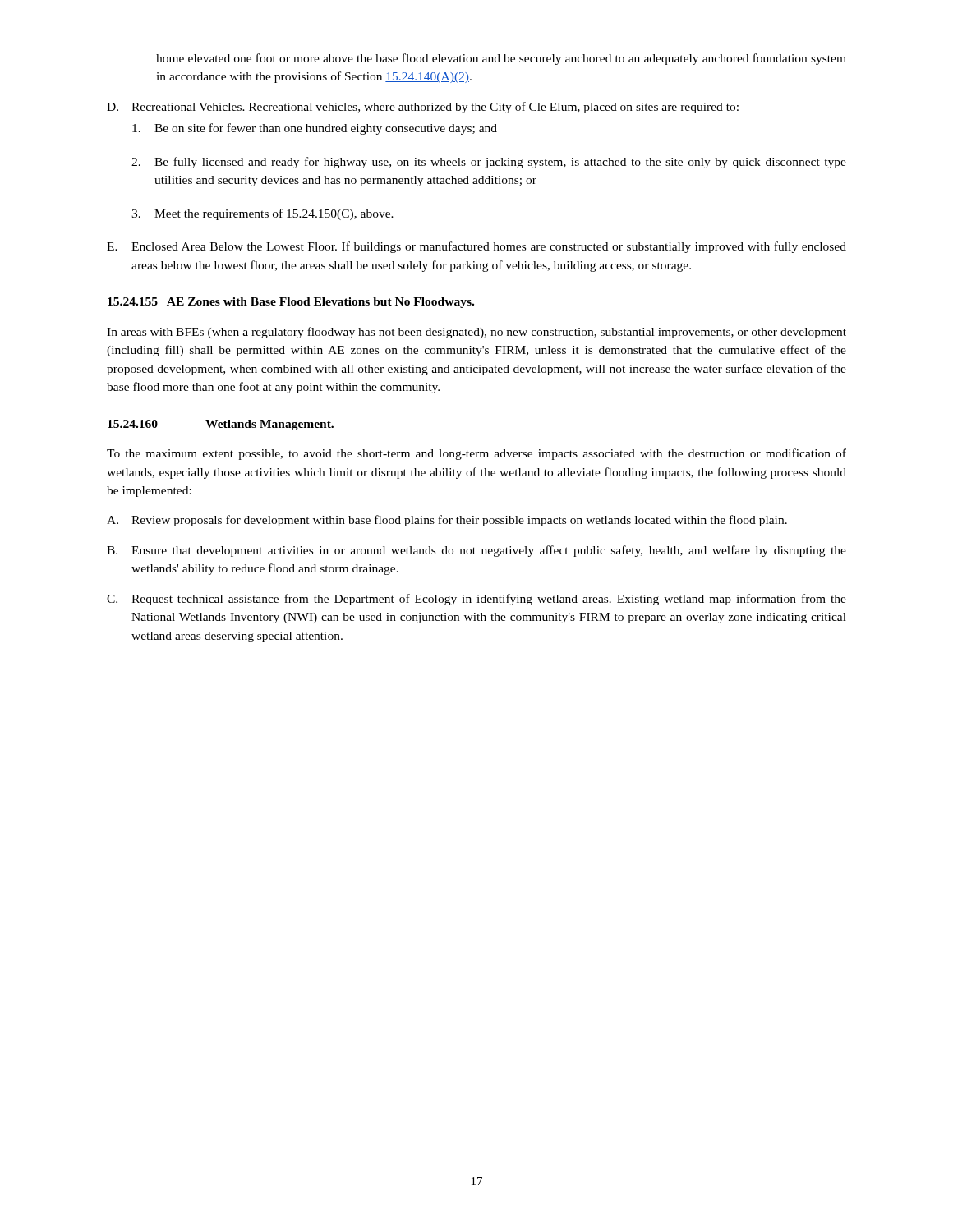953x1232 pixels.
Task: Locate the list item with the text "C. Request technical assistance from the Department"
Action: coord(476,617)
